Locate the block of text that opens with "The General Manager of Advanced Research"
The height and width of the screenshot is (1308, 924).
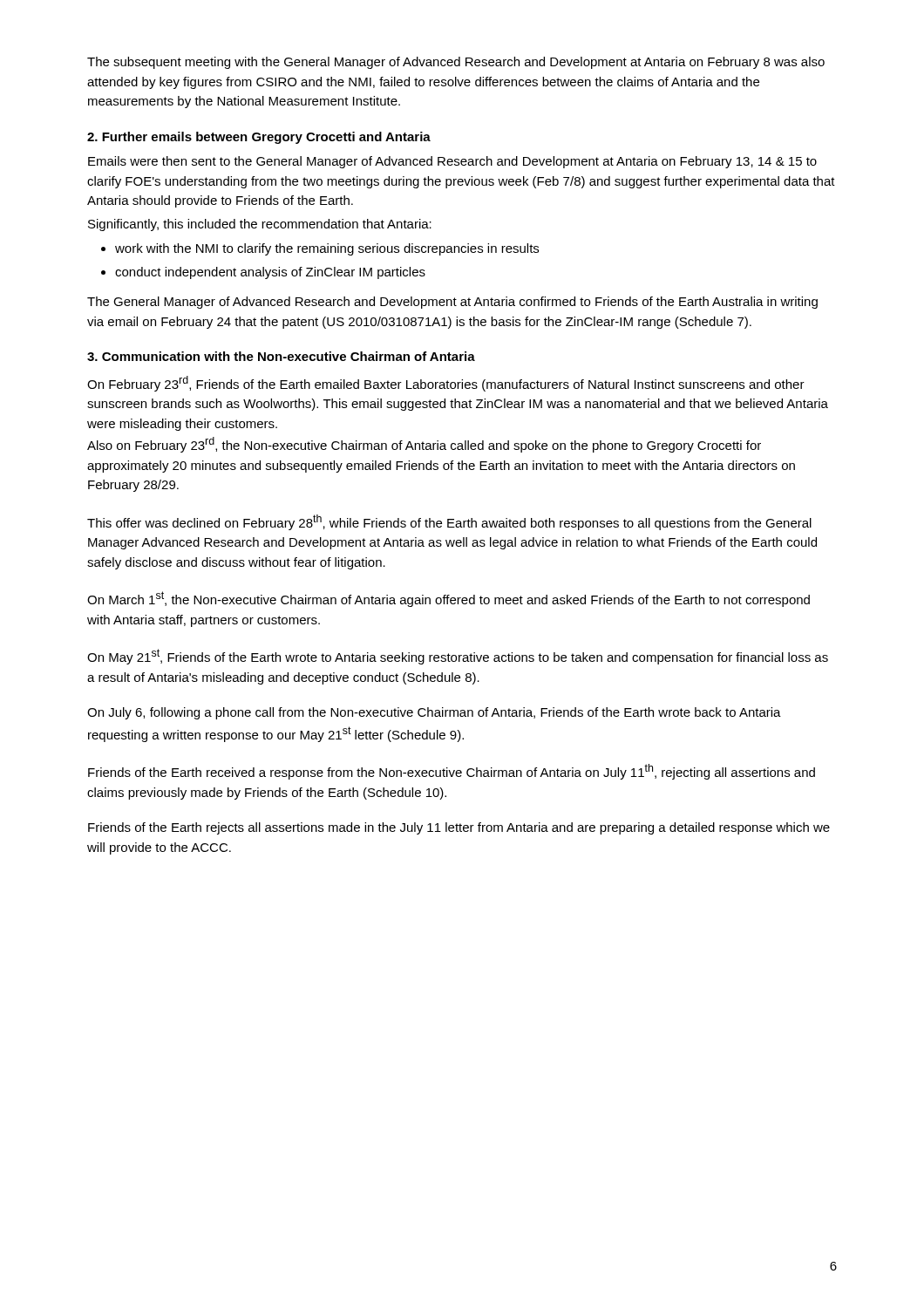point(453,311)
